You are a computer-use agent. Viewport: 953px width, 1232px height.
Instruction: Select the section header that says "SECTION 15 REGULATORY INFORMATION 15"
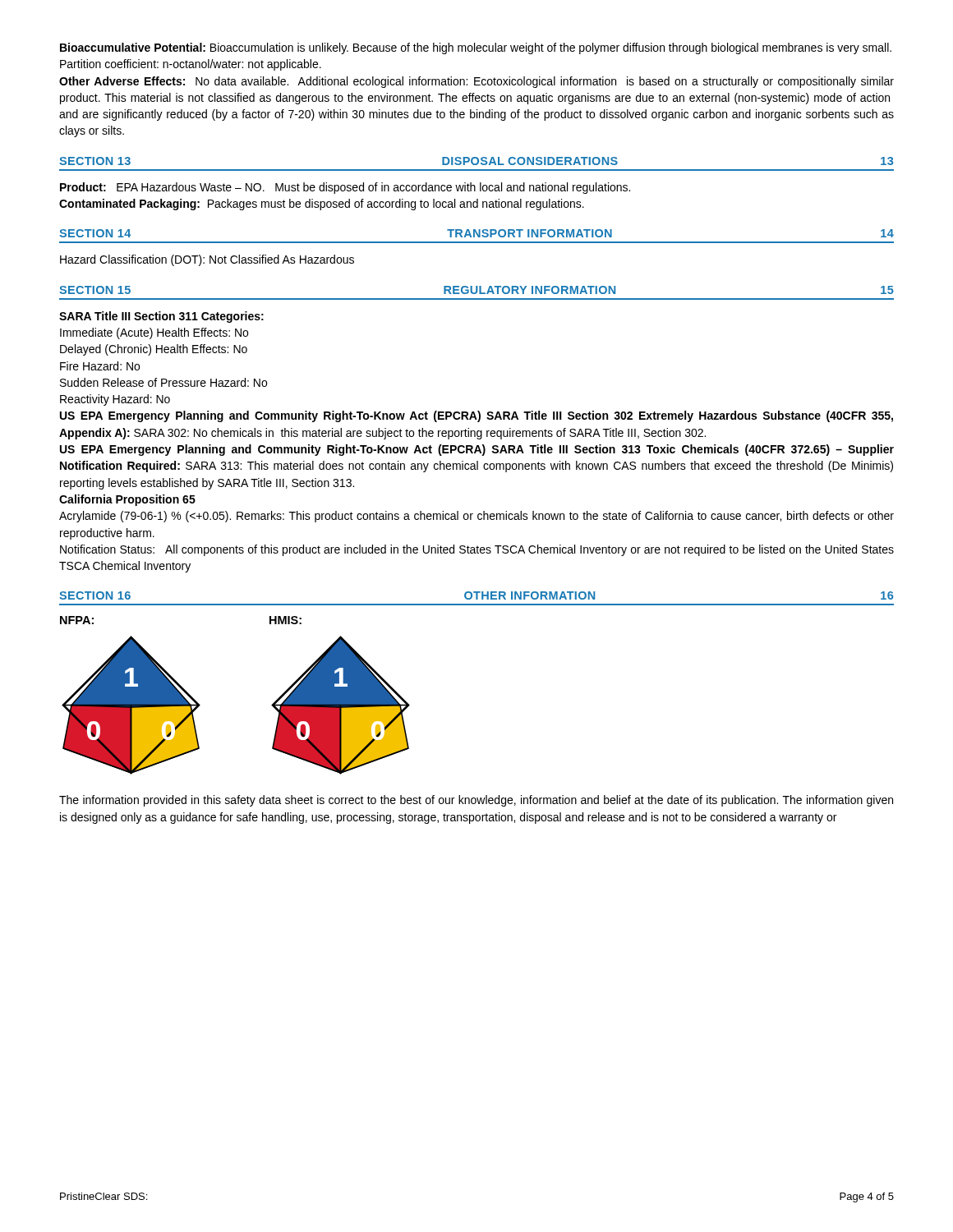[x=476, y=290]
